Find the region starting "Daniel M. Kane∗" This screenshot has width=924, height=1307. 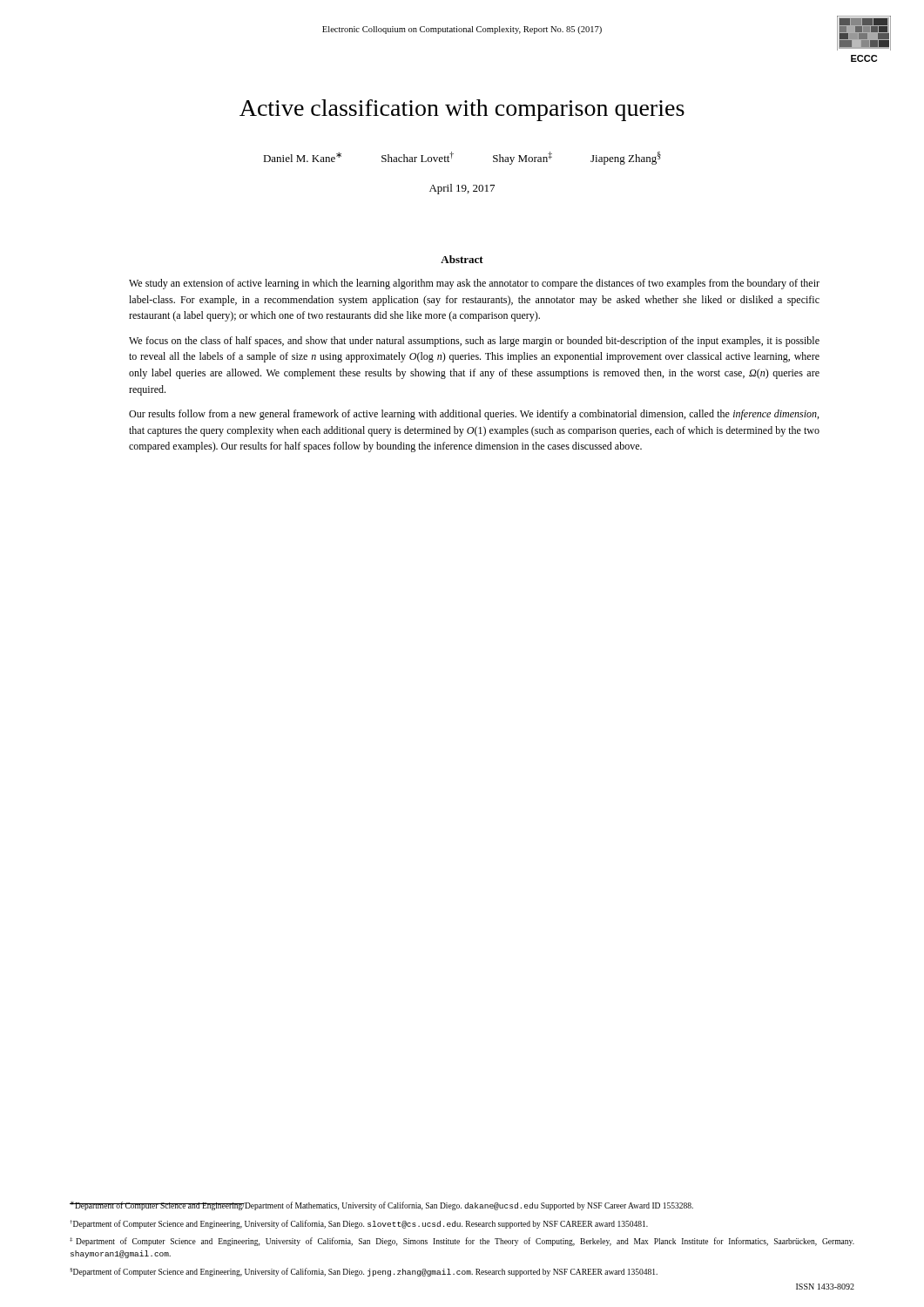pyautogui.click(x=462, y=158)
